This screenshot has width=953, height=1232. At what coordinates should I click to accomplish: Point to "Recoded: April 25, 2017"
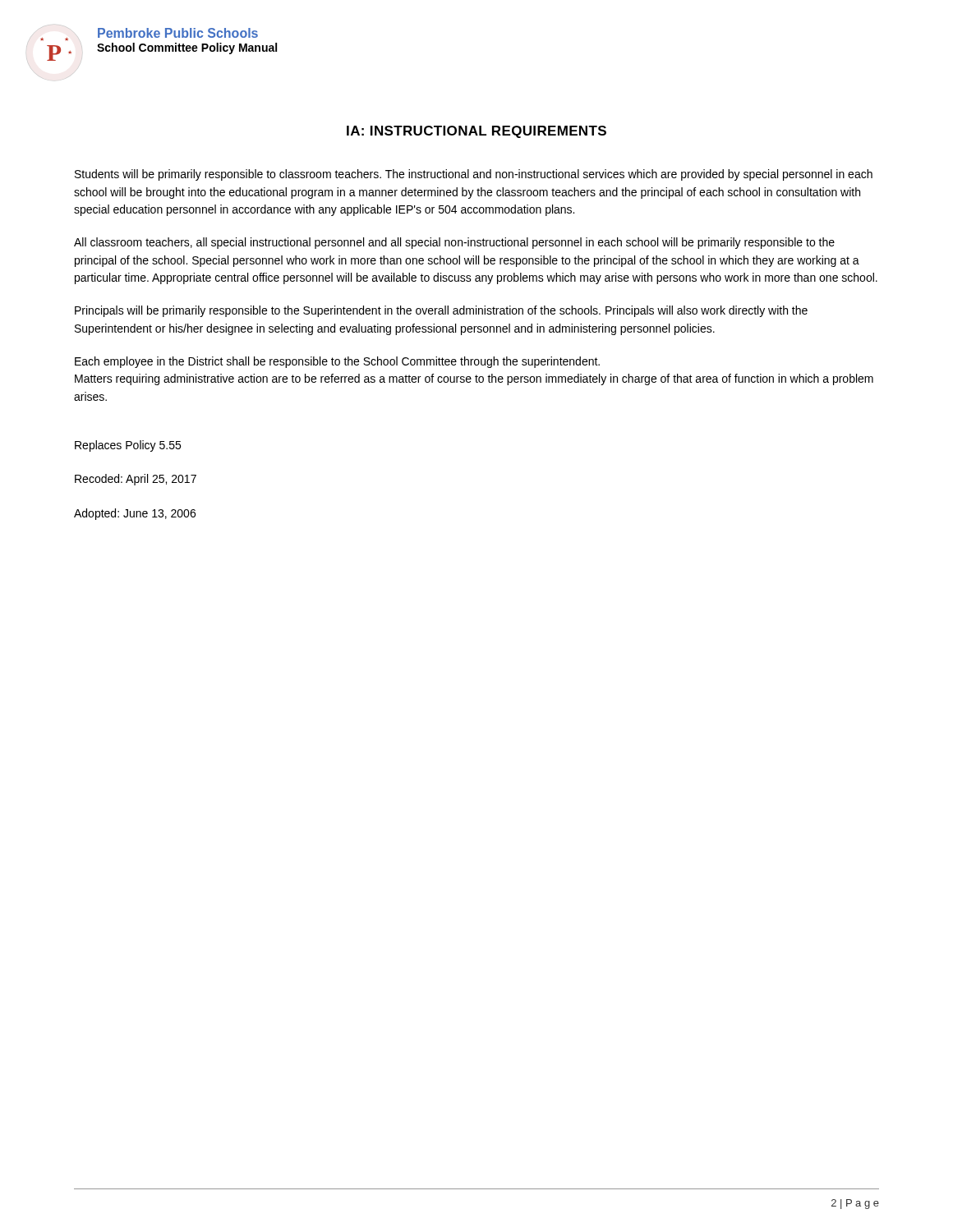(x=135, y=479)
